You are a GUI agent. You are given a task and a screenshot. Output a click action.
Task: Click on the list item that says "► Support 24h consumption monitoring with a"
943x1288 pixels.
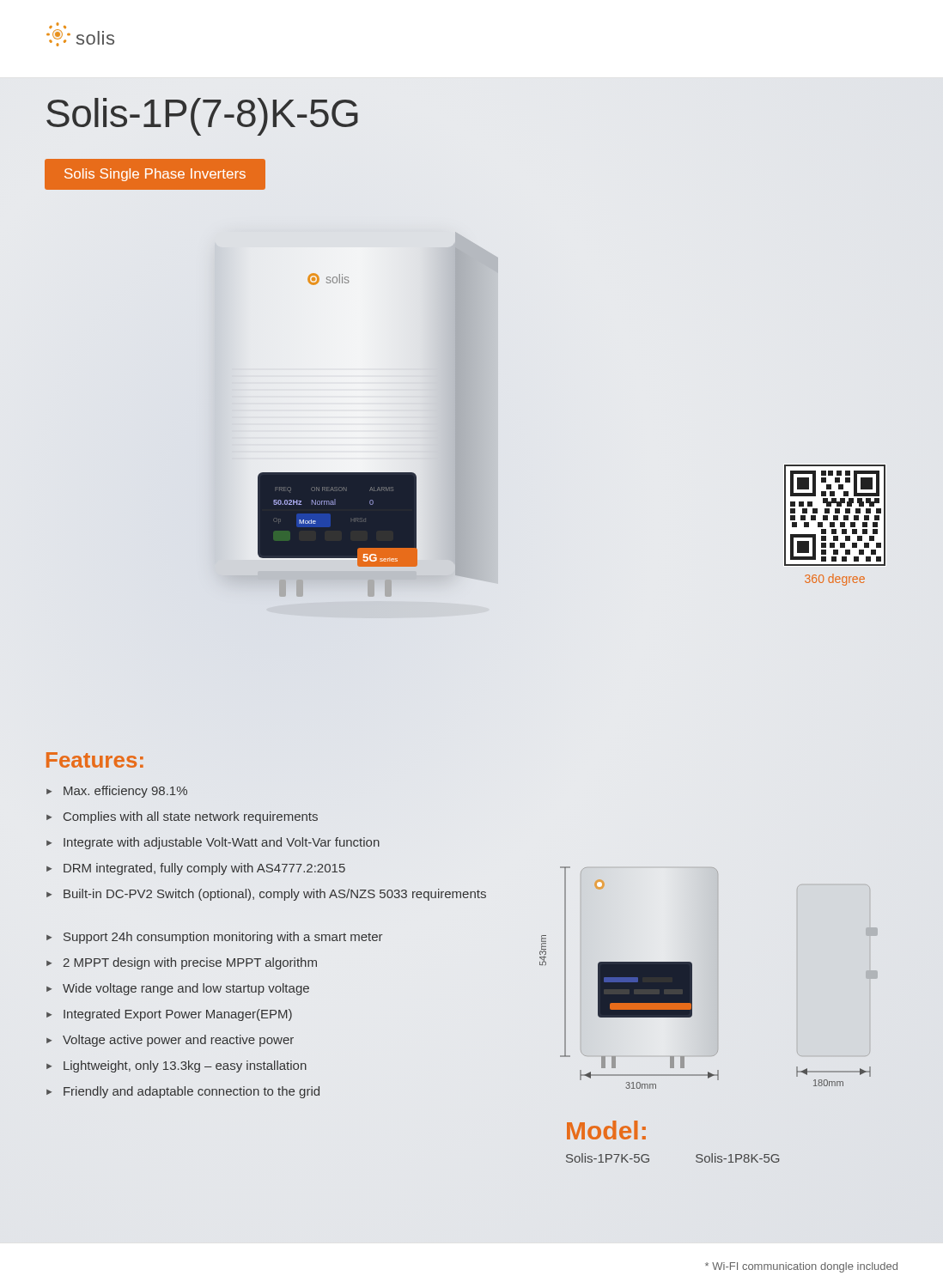[x=214, y=936]
